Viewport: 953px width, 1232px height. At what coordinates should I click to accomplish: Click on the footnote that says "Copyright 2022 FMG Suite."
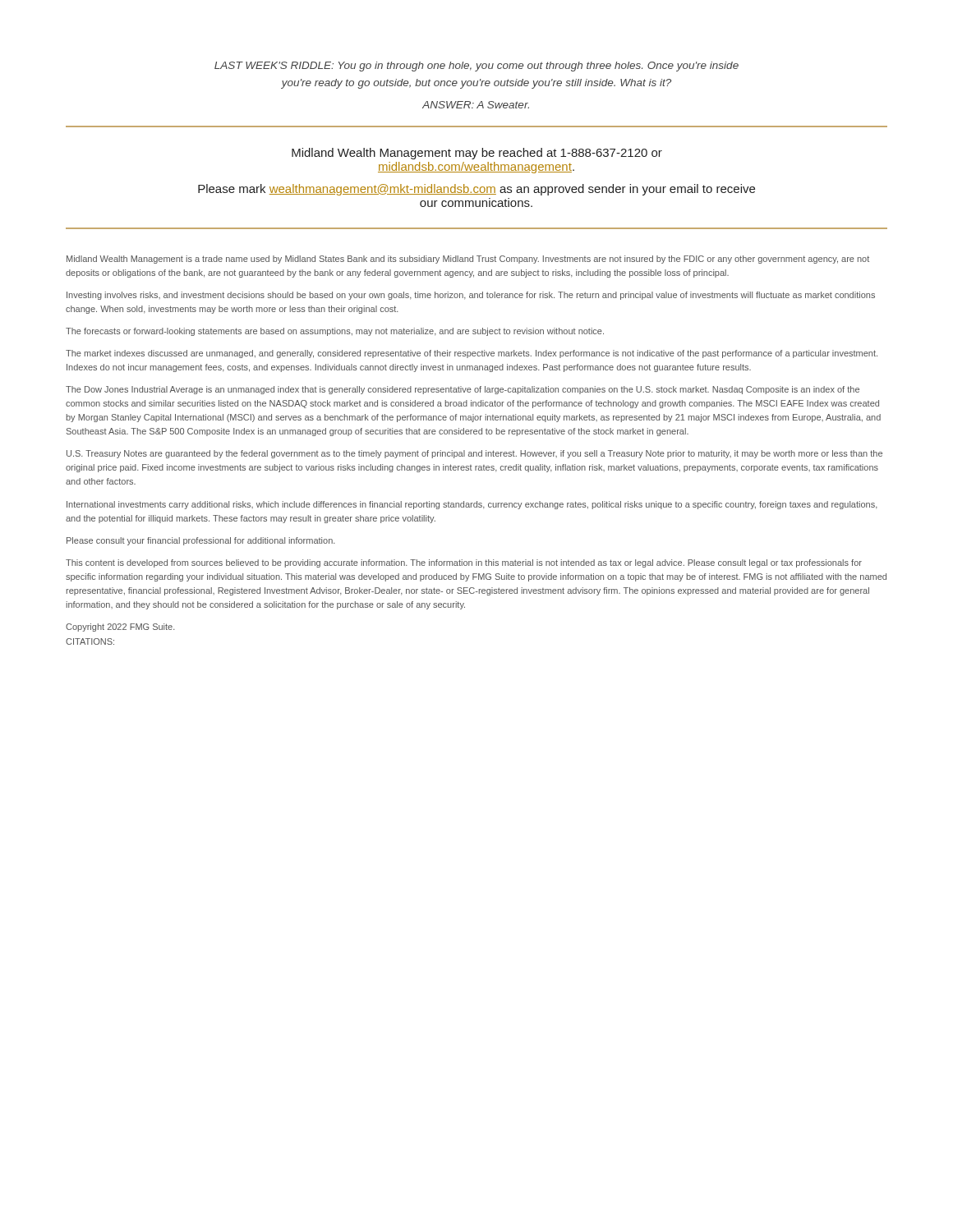point(121,627)
